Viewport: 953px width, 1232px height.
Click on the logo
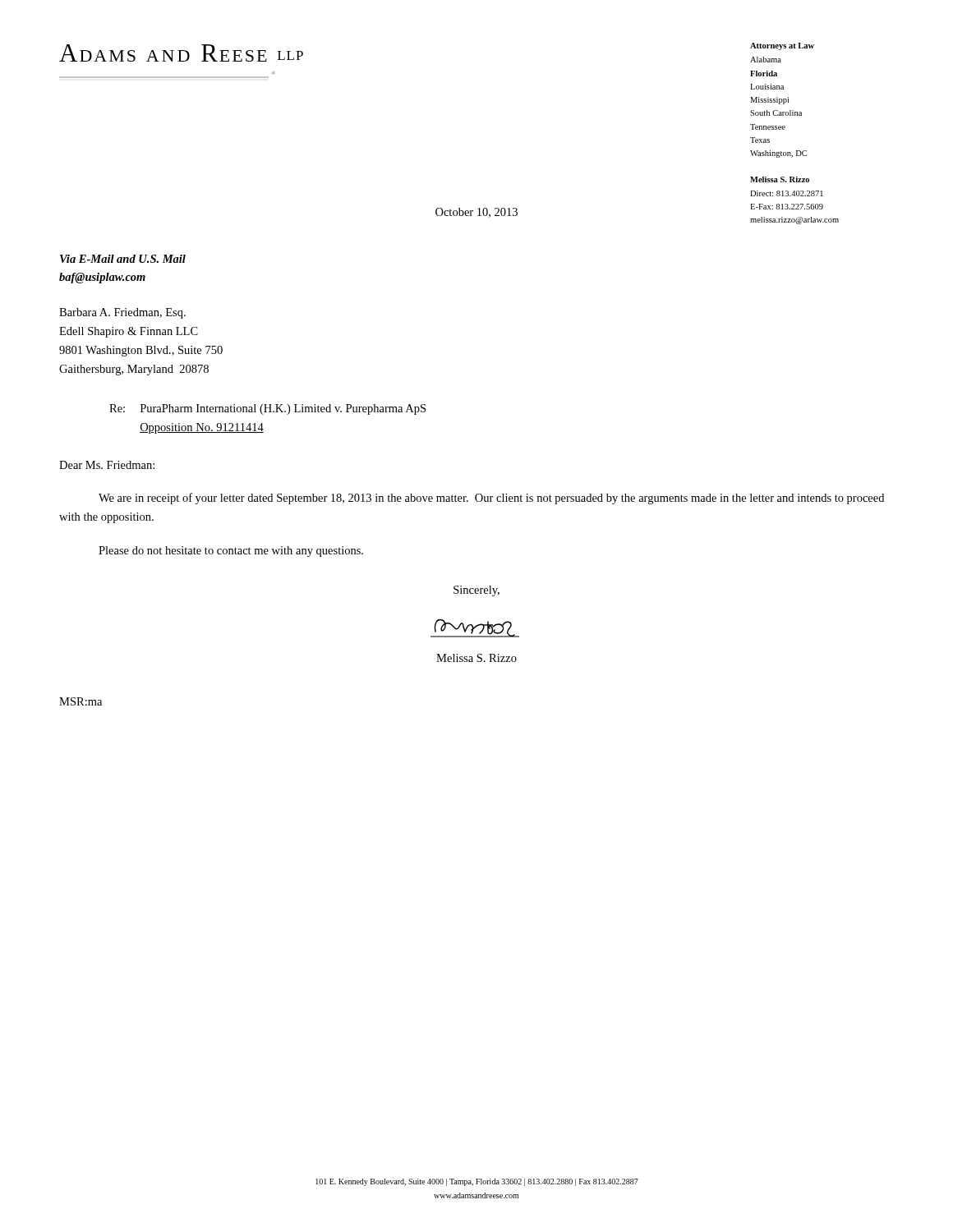pyautogui.click(x=187, y=63)
